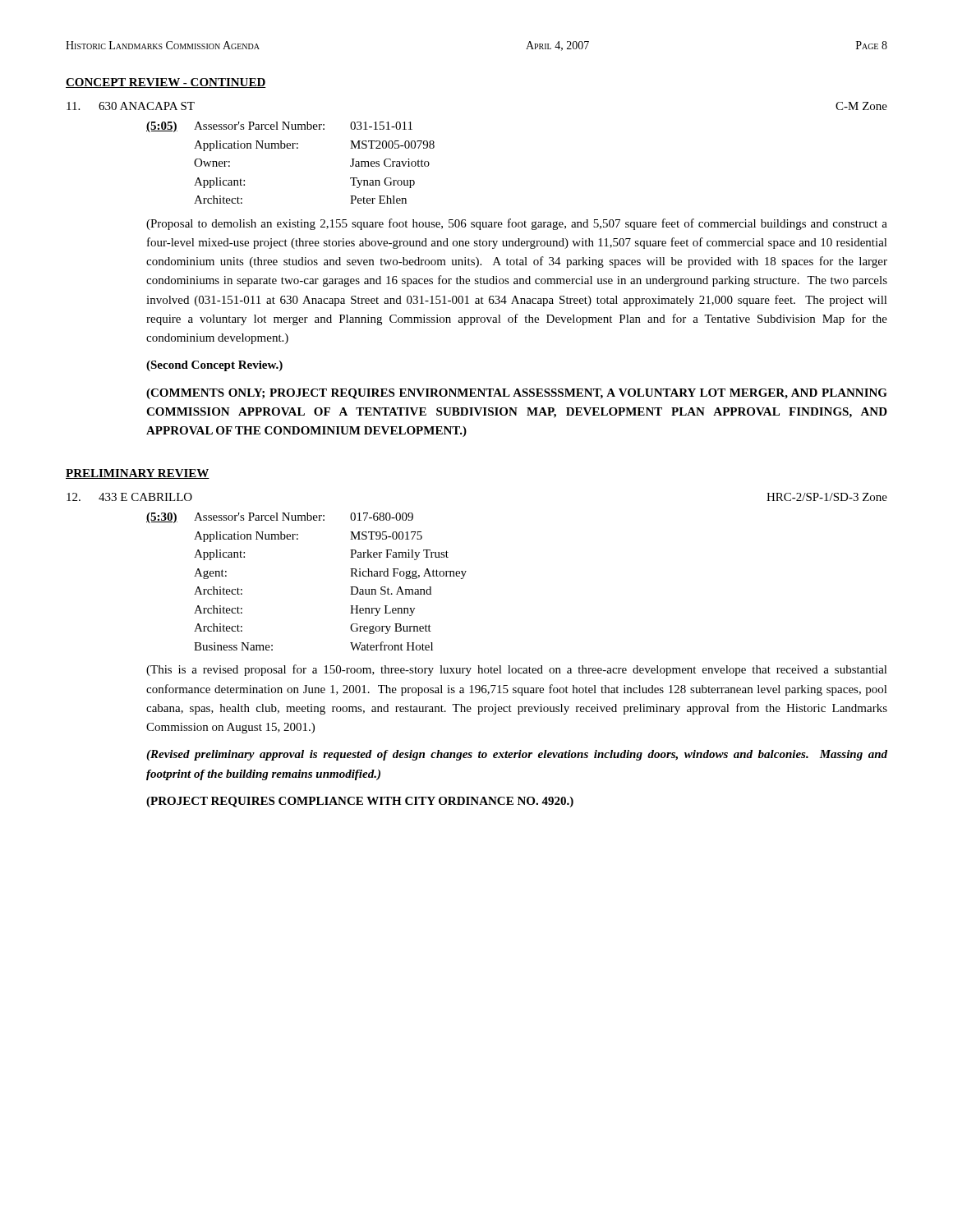The image size is (953, 1232).
Task: Find "630 ANACAPA ST C-M Zone" on this page
Action: click(136, 106)
